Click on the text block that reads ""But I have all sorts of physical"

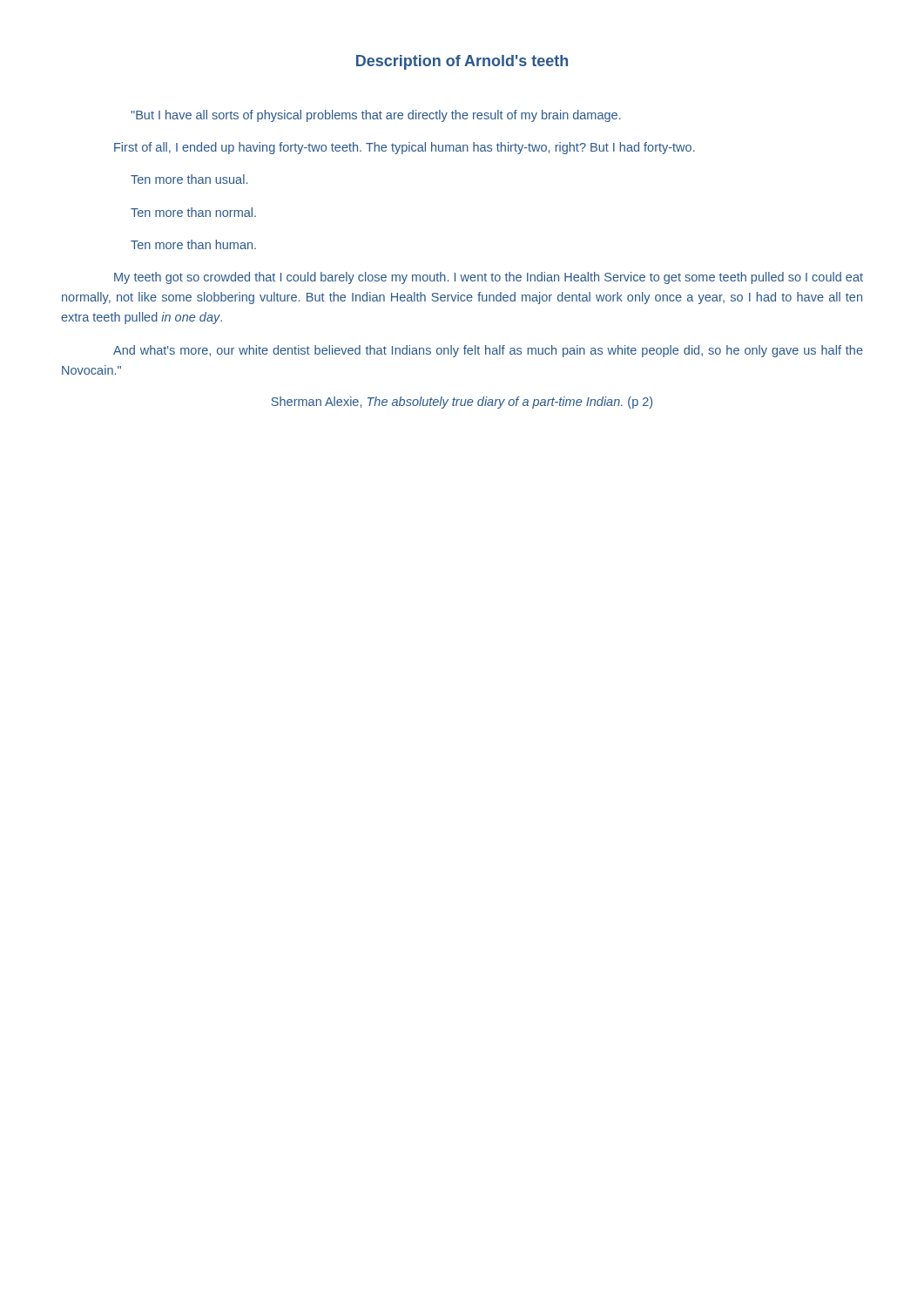376,115
